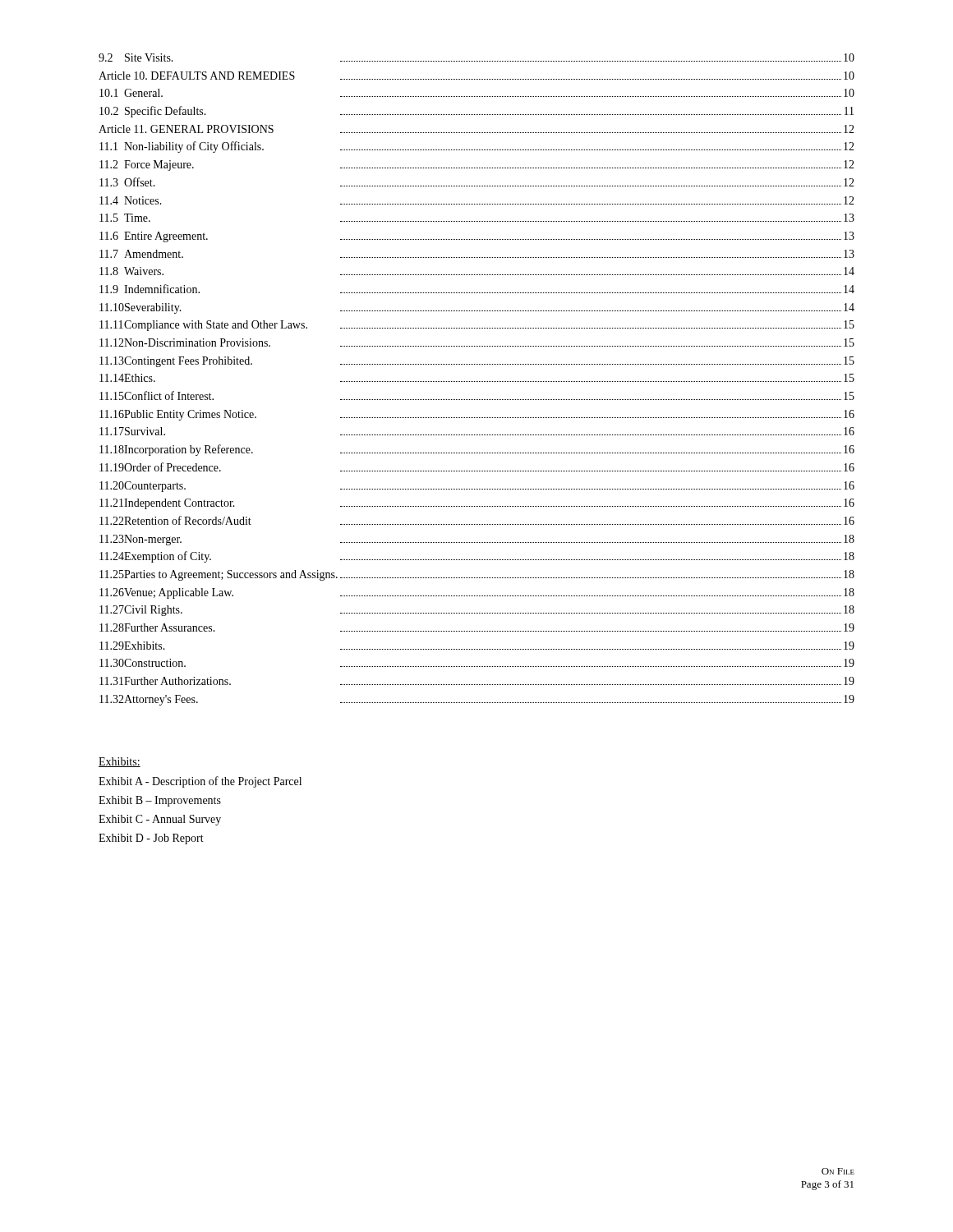Click on the list item with the text "11.25 Parties to Agreement; Successors and Assigns."
Screen dimensions: 1232x953
click(x=476, y=575)
